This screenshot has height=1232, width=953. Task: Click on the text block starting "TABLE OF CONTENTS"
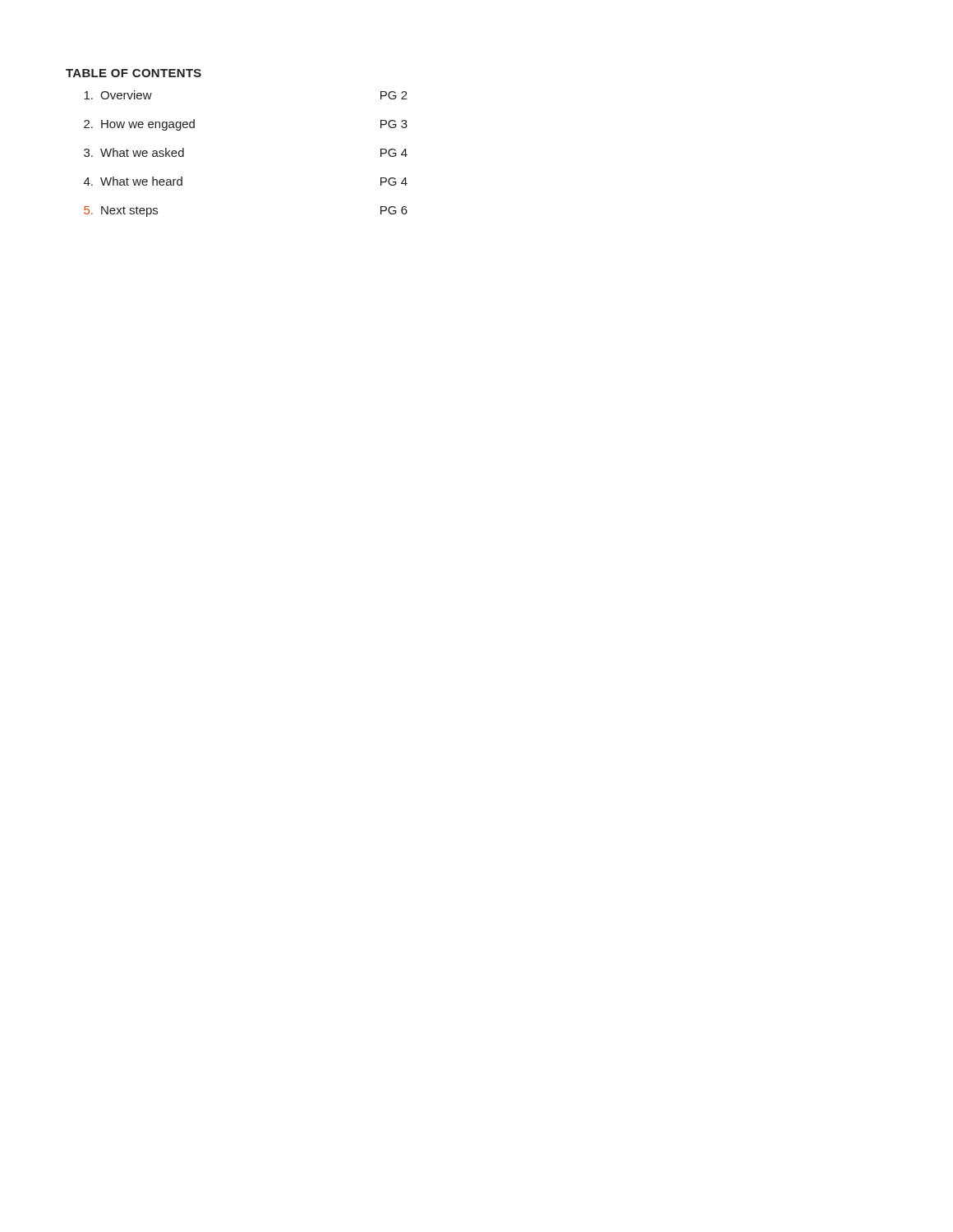(x=134, y=73)
